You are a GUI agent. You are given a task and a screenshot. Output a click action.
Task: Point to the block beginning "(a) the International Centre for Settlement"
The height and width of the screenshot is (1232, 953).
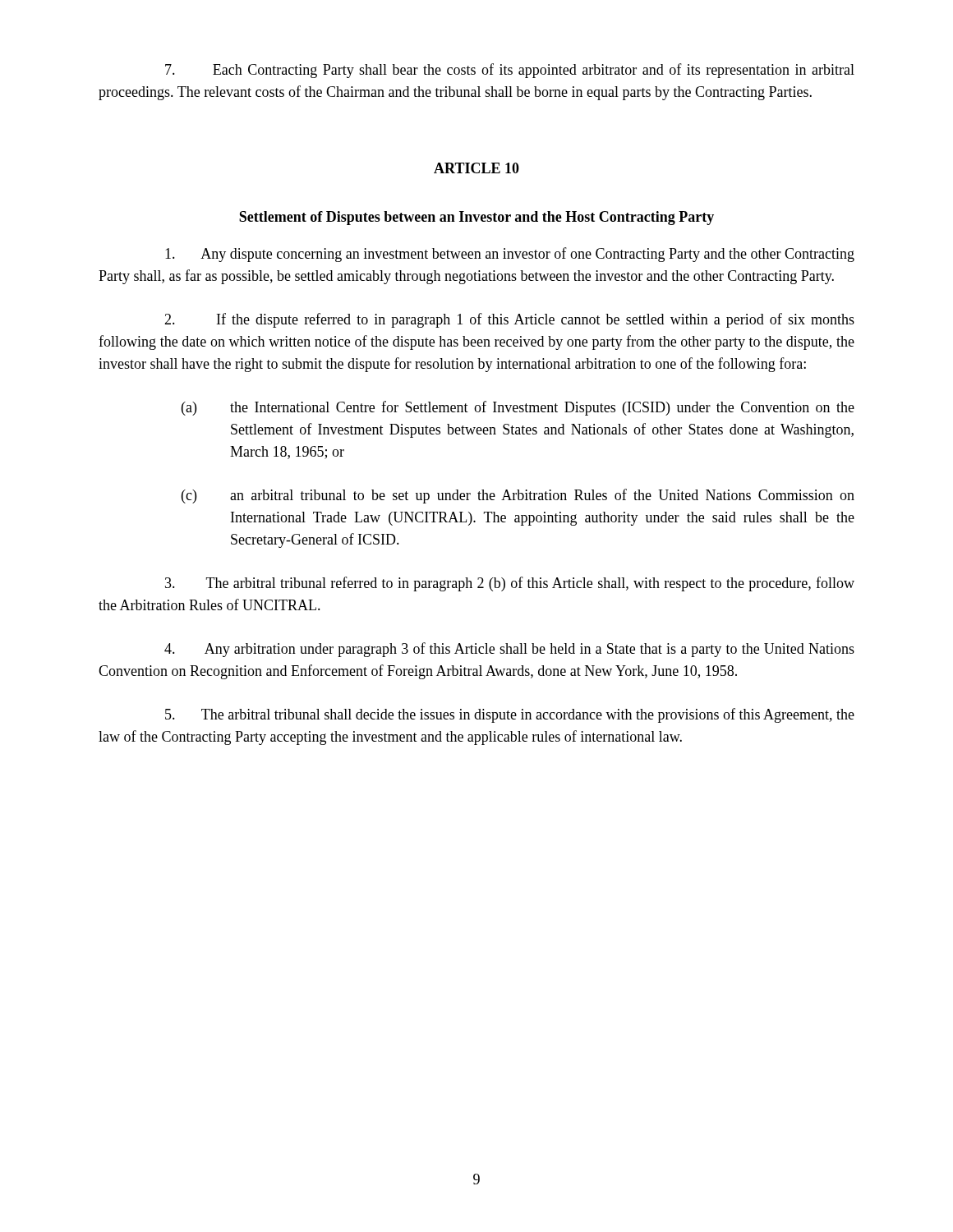point(518,430)
